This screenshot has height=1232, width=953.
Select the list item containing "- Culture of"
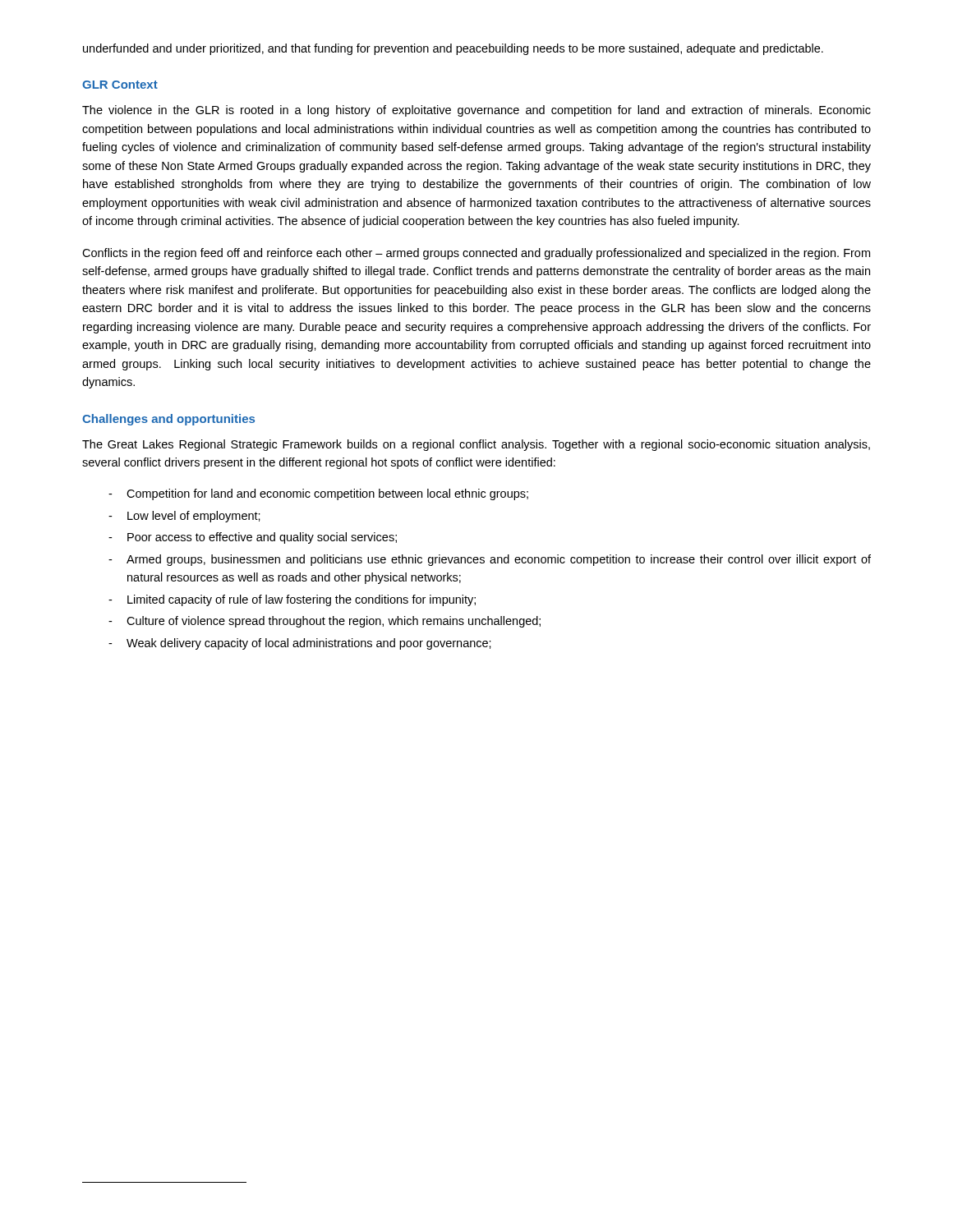(x=325, y=621)
